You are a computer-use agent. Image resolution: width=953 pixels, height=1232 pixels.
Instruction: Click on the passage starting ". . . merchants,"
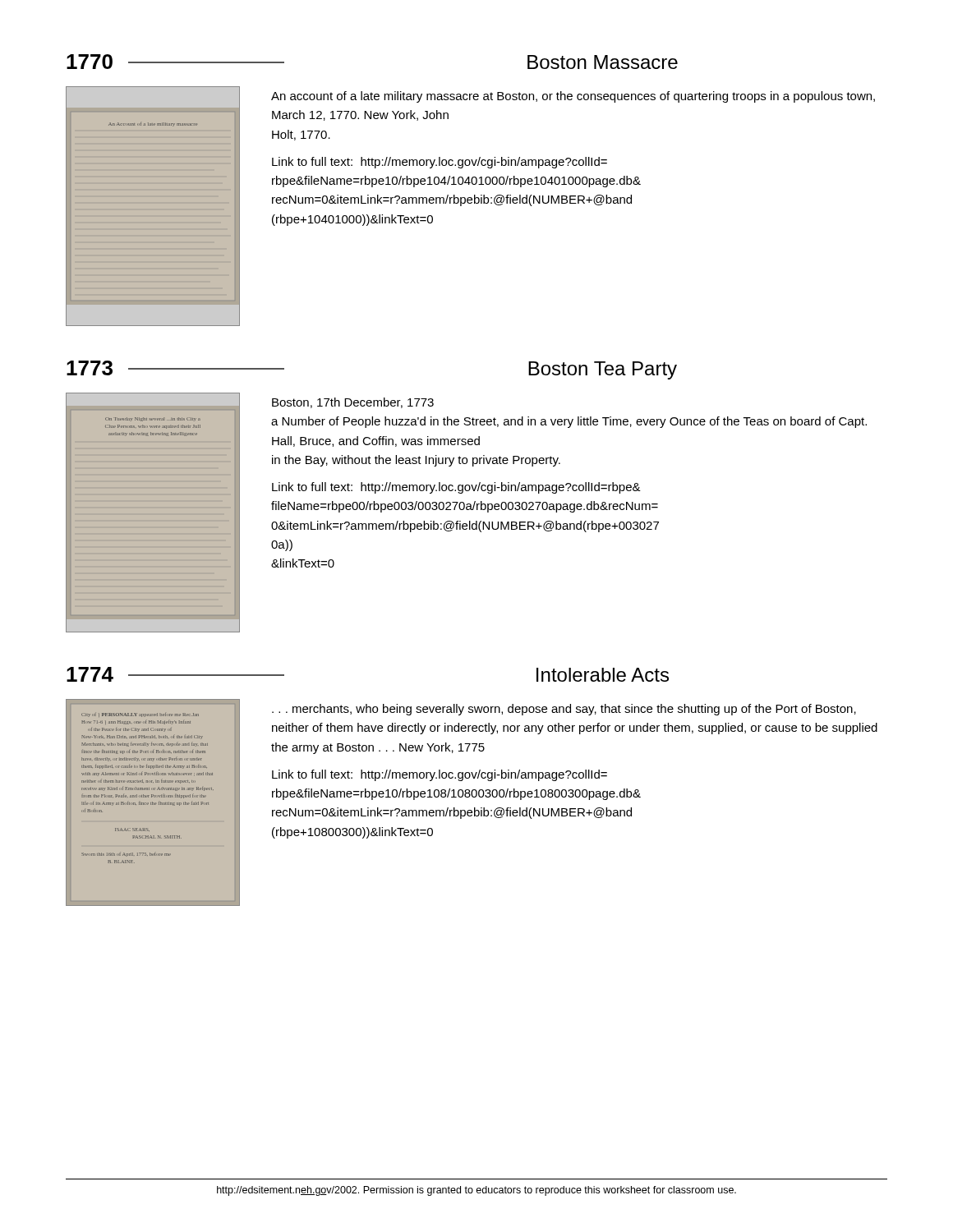click(579, 770)
